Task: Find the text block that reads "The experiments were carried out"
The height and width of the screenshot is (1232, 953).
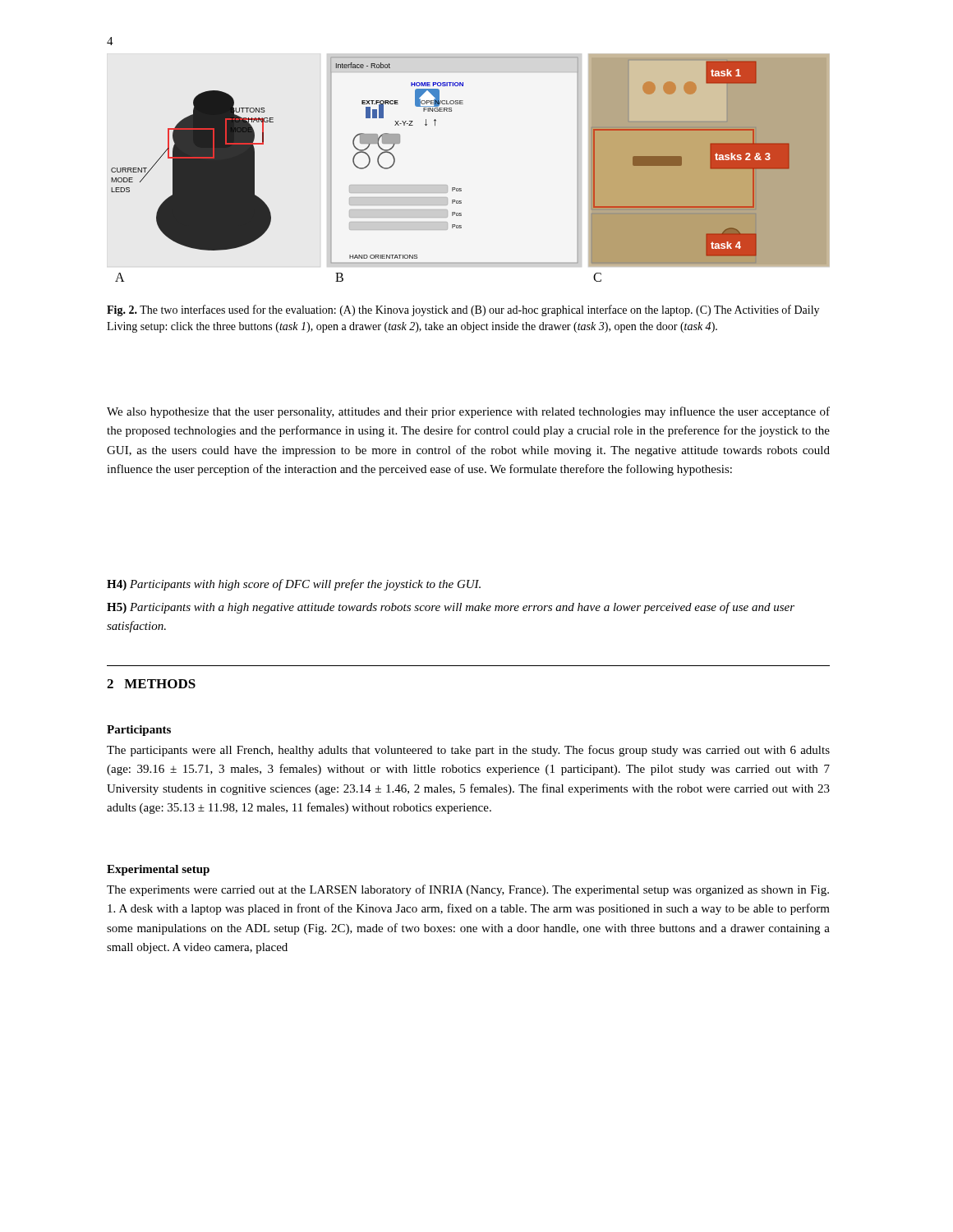Action: click(x=468, y=918)
